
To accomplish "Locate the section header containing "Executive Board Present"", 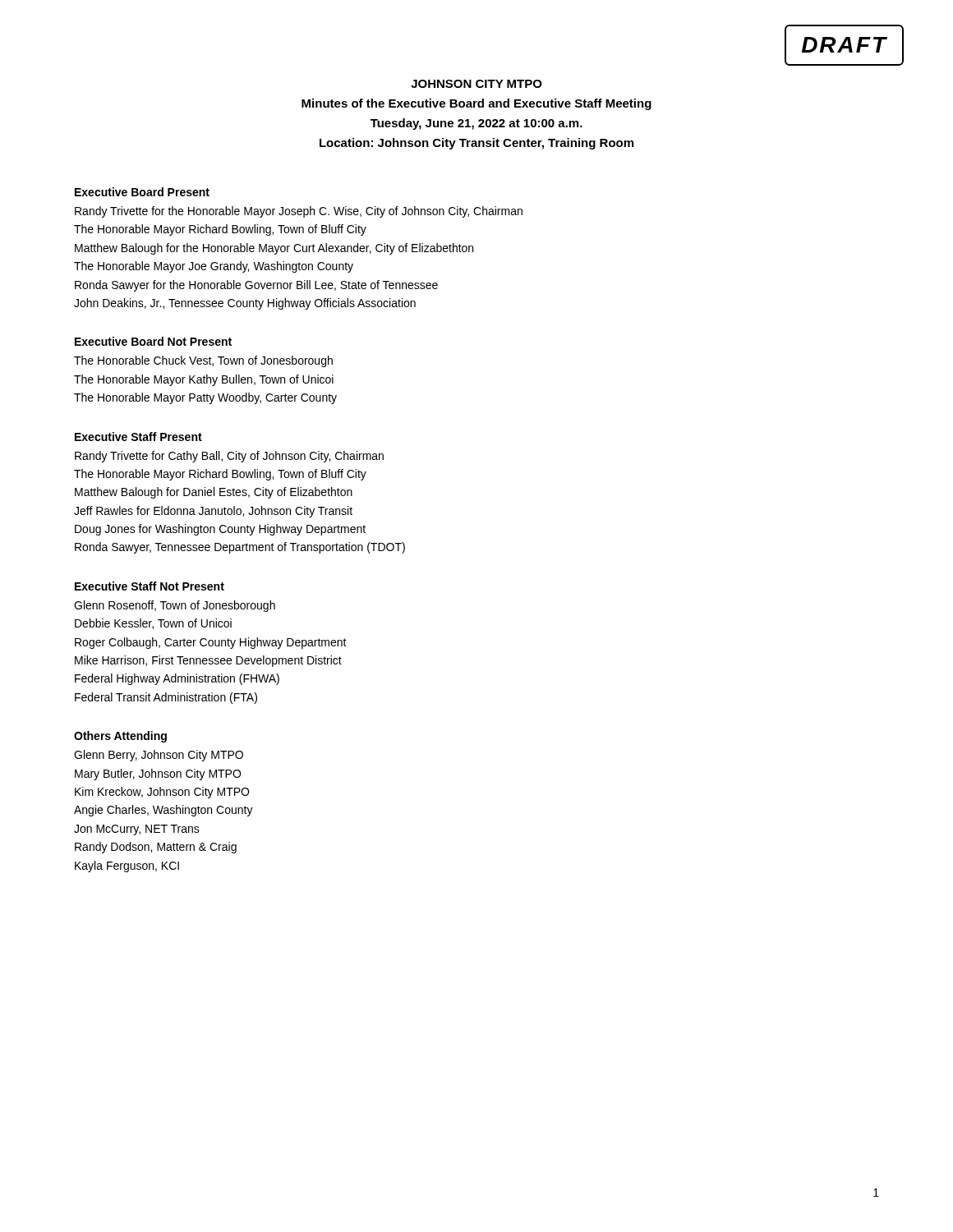I will coord(142,192).
